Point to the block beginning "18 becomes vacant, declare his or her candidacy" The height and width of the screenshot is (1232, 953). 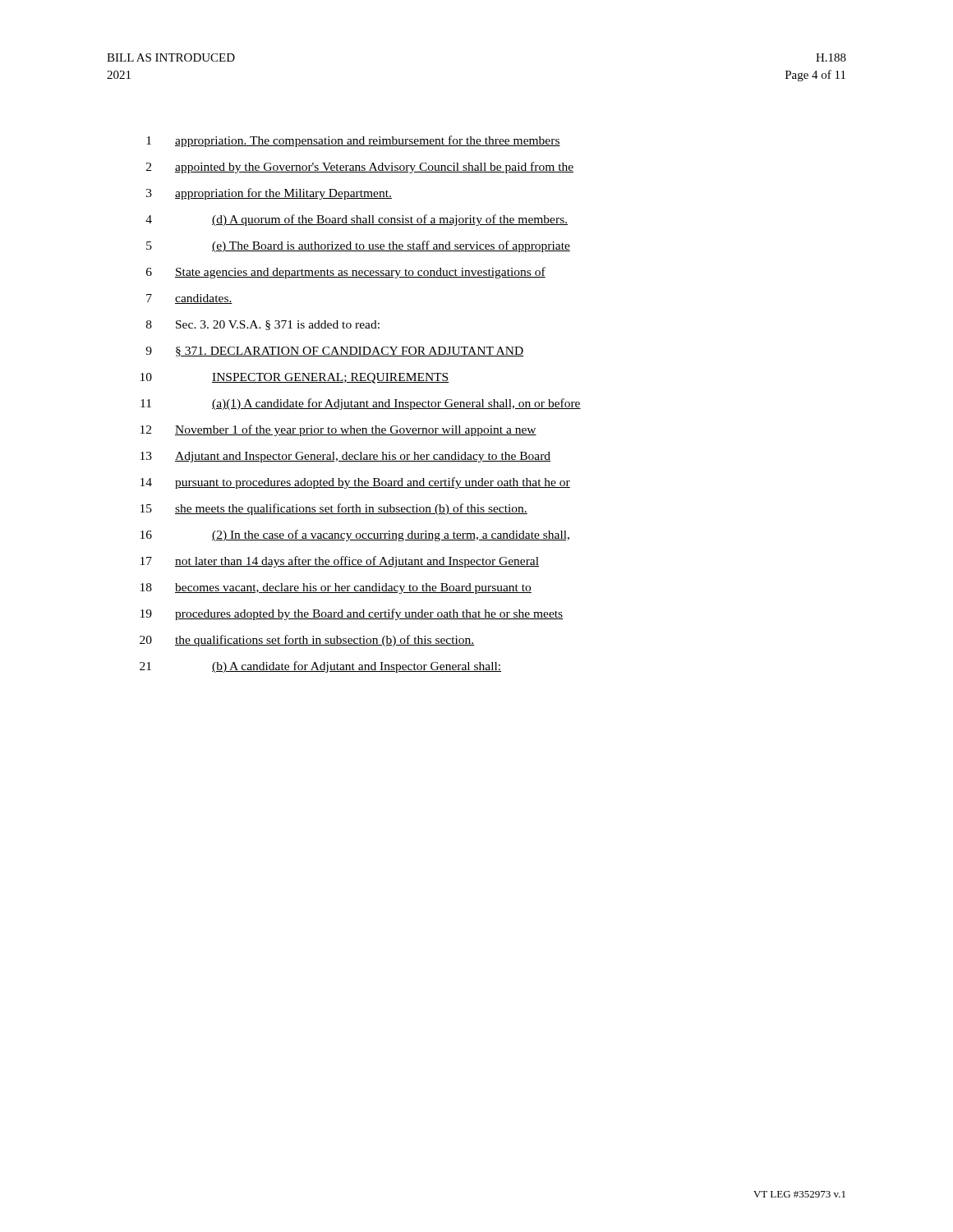click(x=476, y=586)
